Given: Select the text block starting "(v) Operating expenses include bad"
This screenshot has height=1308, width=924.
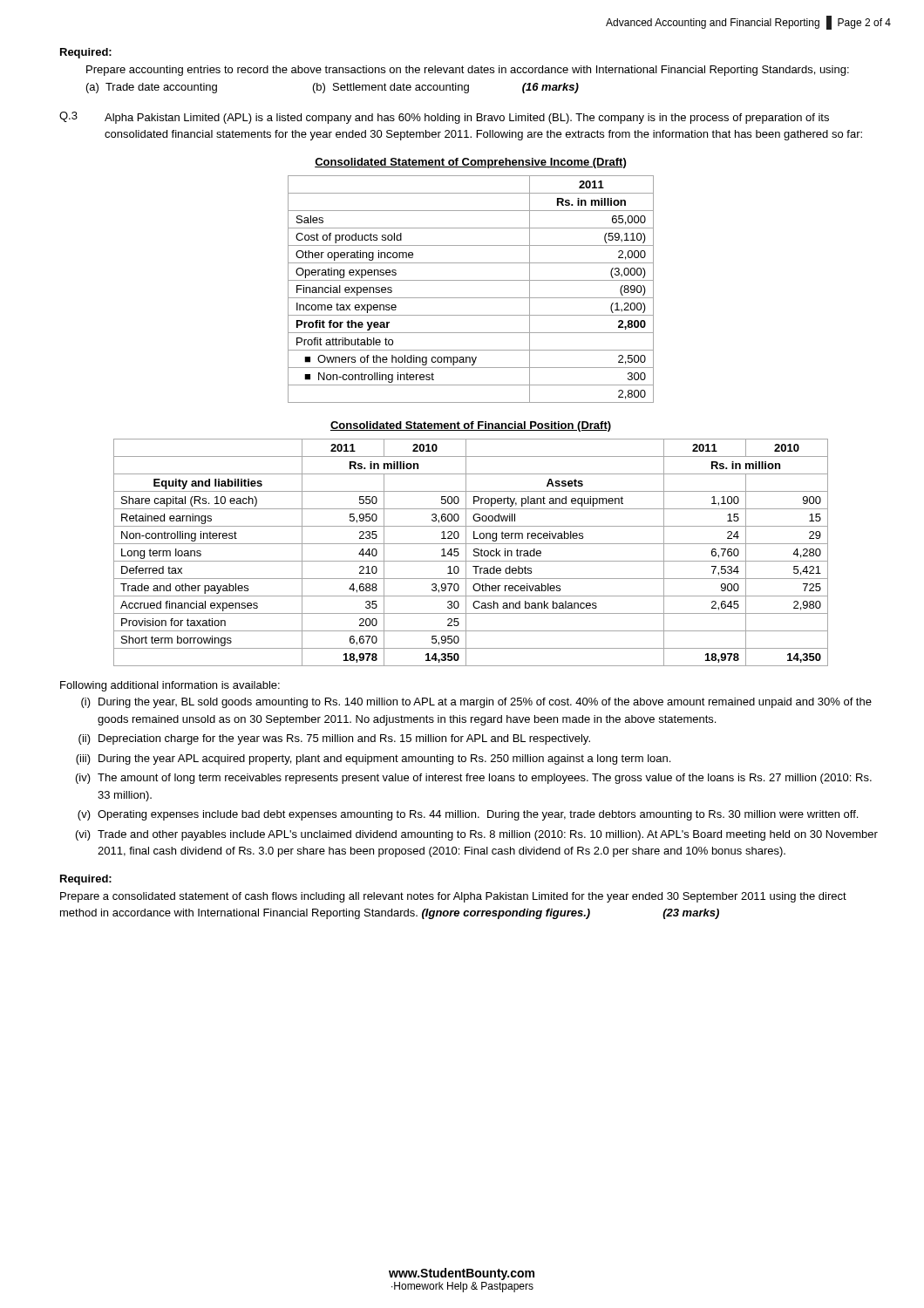Looking at the screenshot, I should tap(471, 814).
